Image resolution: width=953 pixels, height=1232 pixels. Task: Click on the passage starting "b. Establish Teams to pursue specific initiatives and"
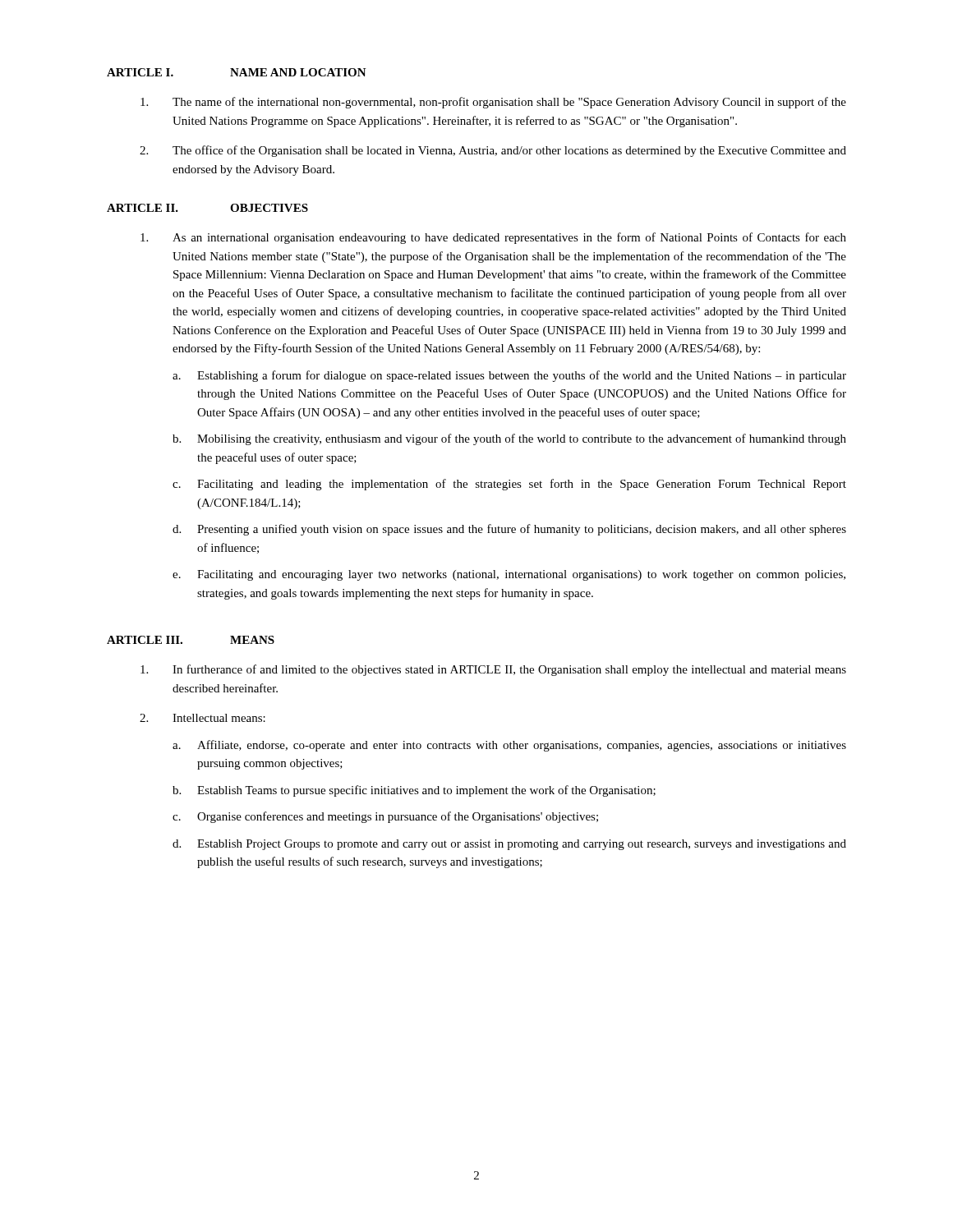(x=509, y=790)
